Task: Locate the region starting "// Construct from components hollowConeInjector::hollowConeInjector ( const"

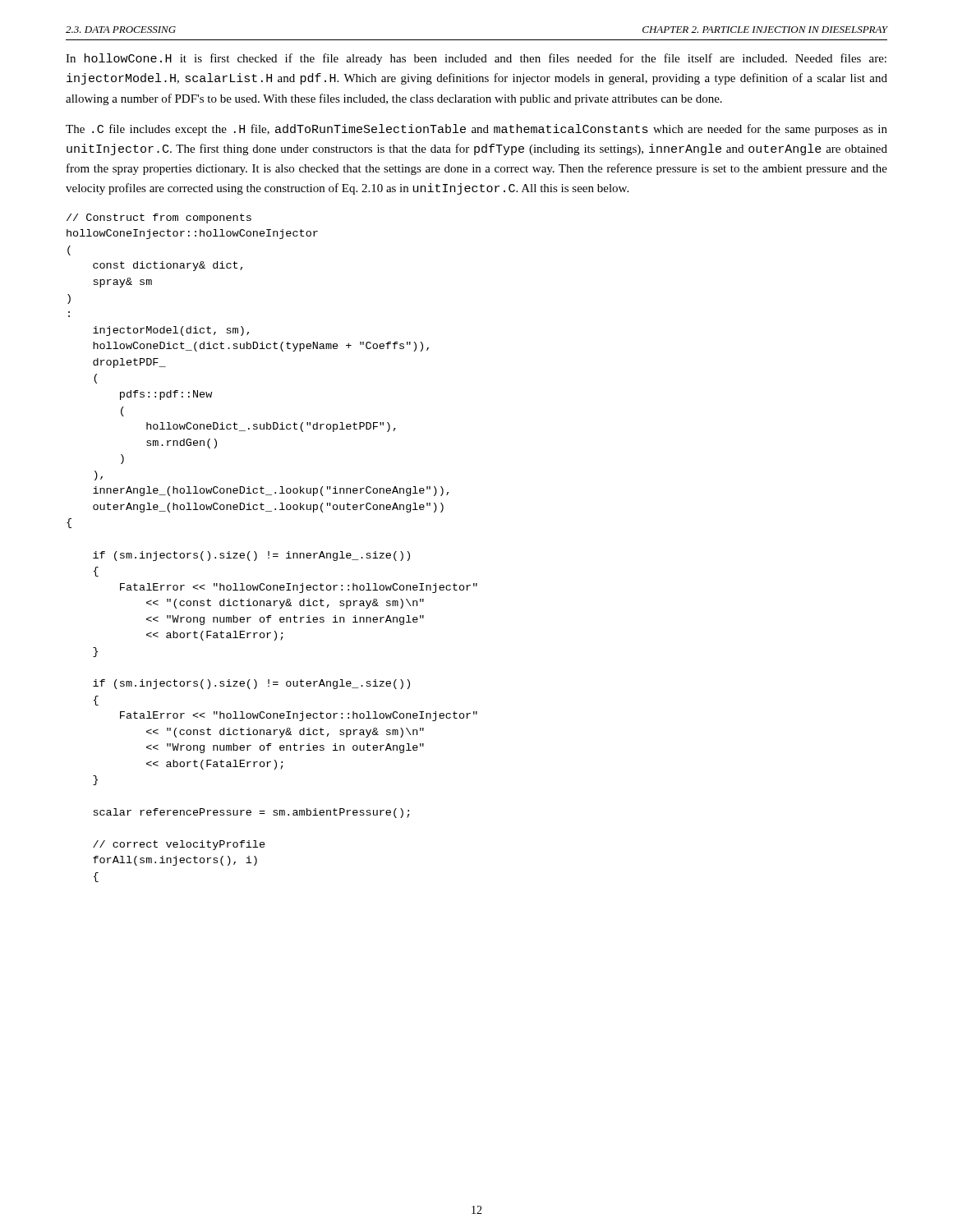Action: click(272, 547)
